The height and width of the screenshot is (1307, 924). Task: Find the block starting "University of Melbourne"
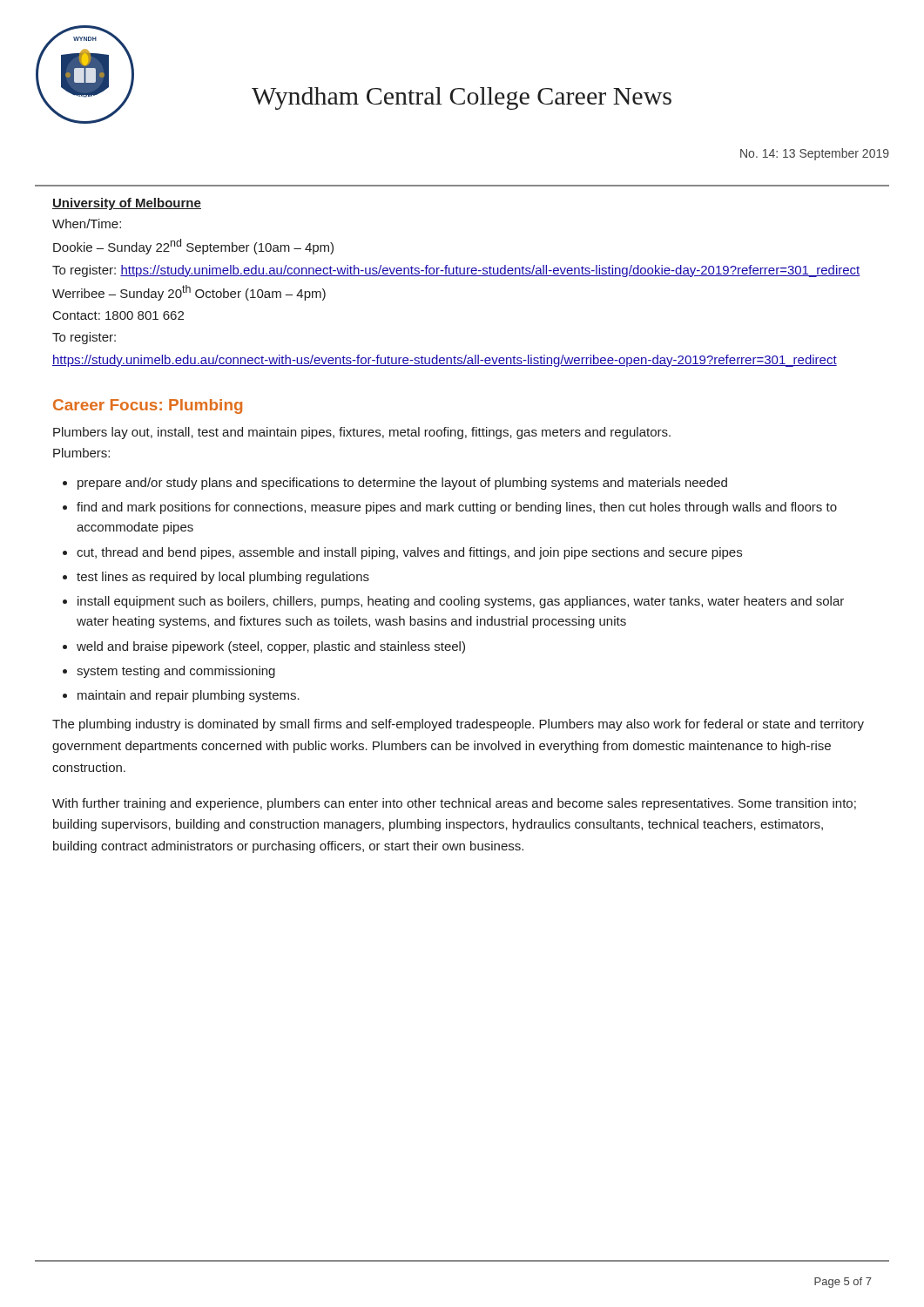[127, 203]
